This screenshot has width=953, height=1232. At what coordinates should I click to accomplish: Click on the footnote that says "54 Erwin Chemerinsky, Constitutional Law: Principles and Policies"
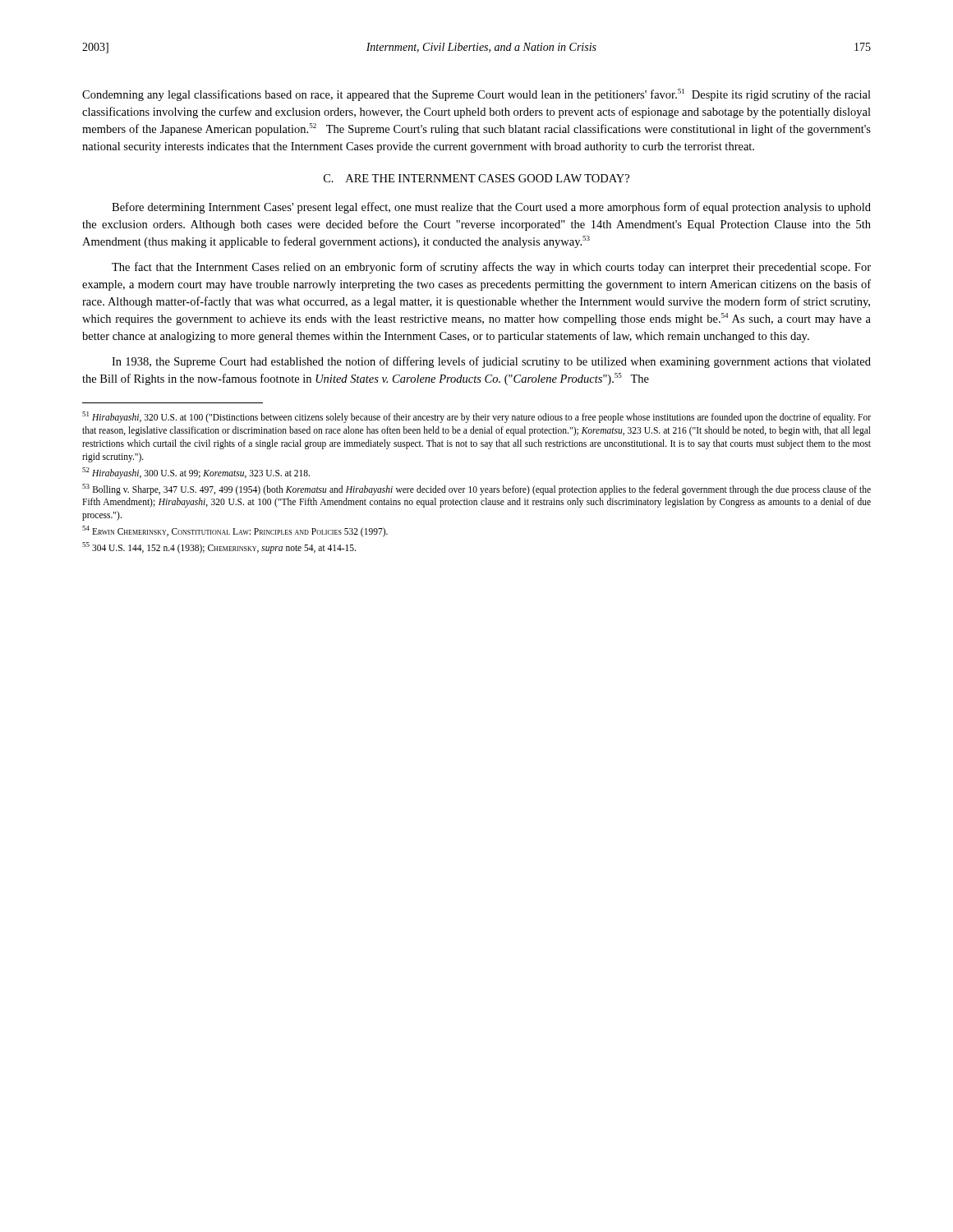(x=235, y=531)
